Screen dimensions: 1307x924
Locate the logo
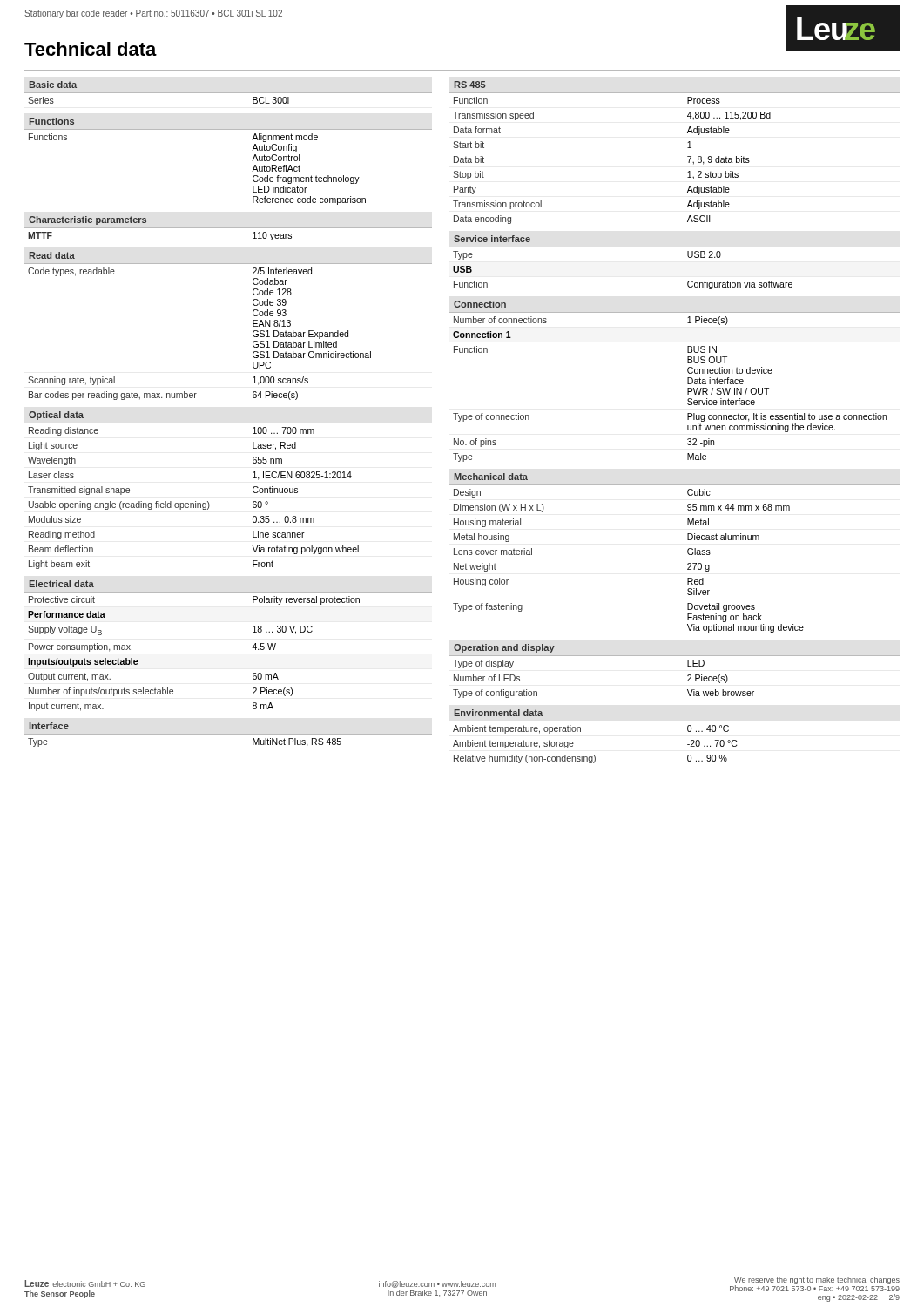tap(843, 29)
